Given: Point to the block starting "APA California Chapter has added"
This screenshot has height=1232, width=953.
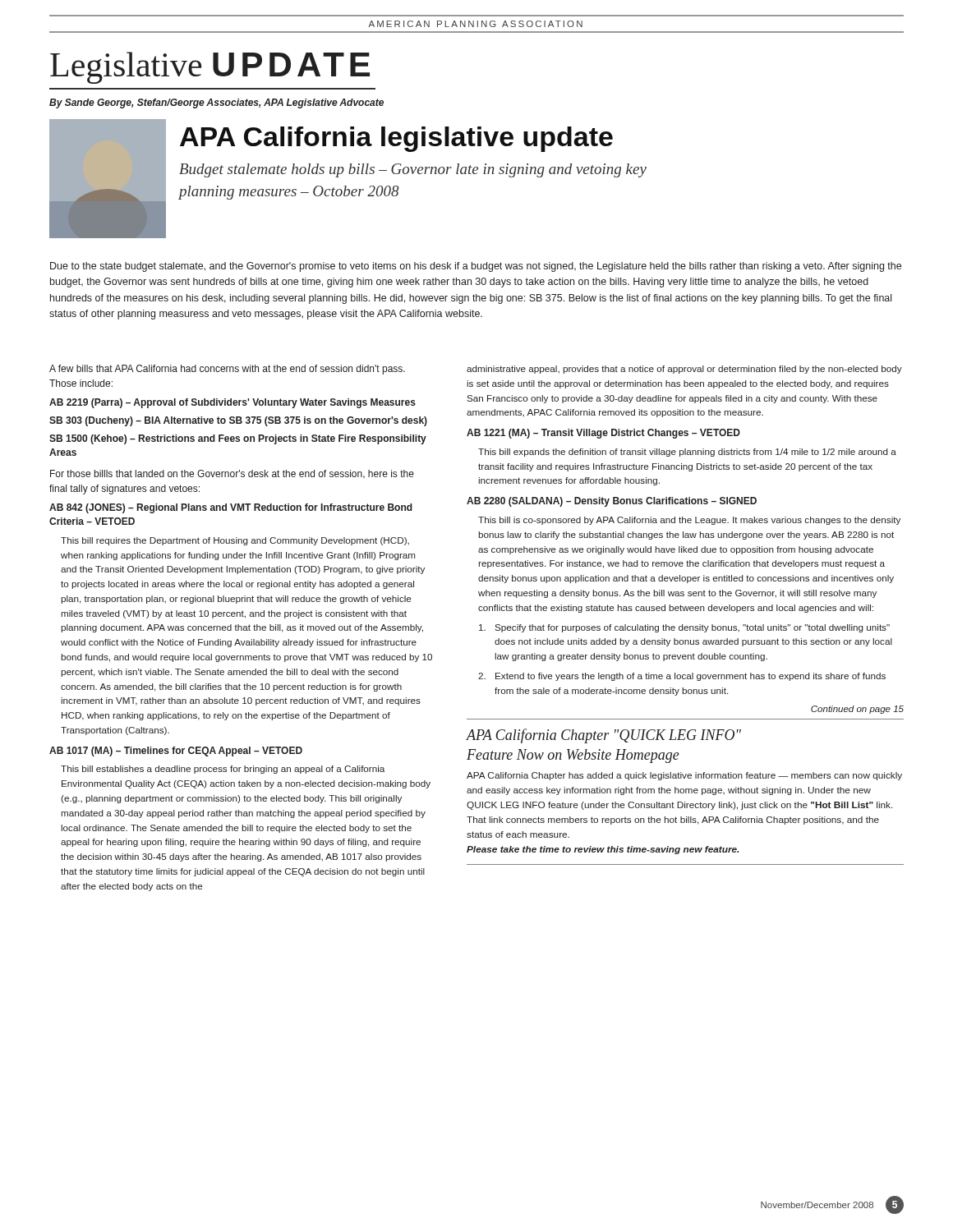Looking at the screenshot, I should click(x=684, y=812).
